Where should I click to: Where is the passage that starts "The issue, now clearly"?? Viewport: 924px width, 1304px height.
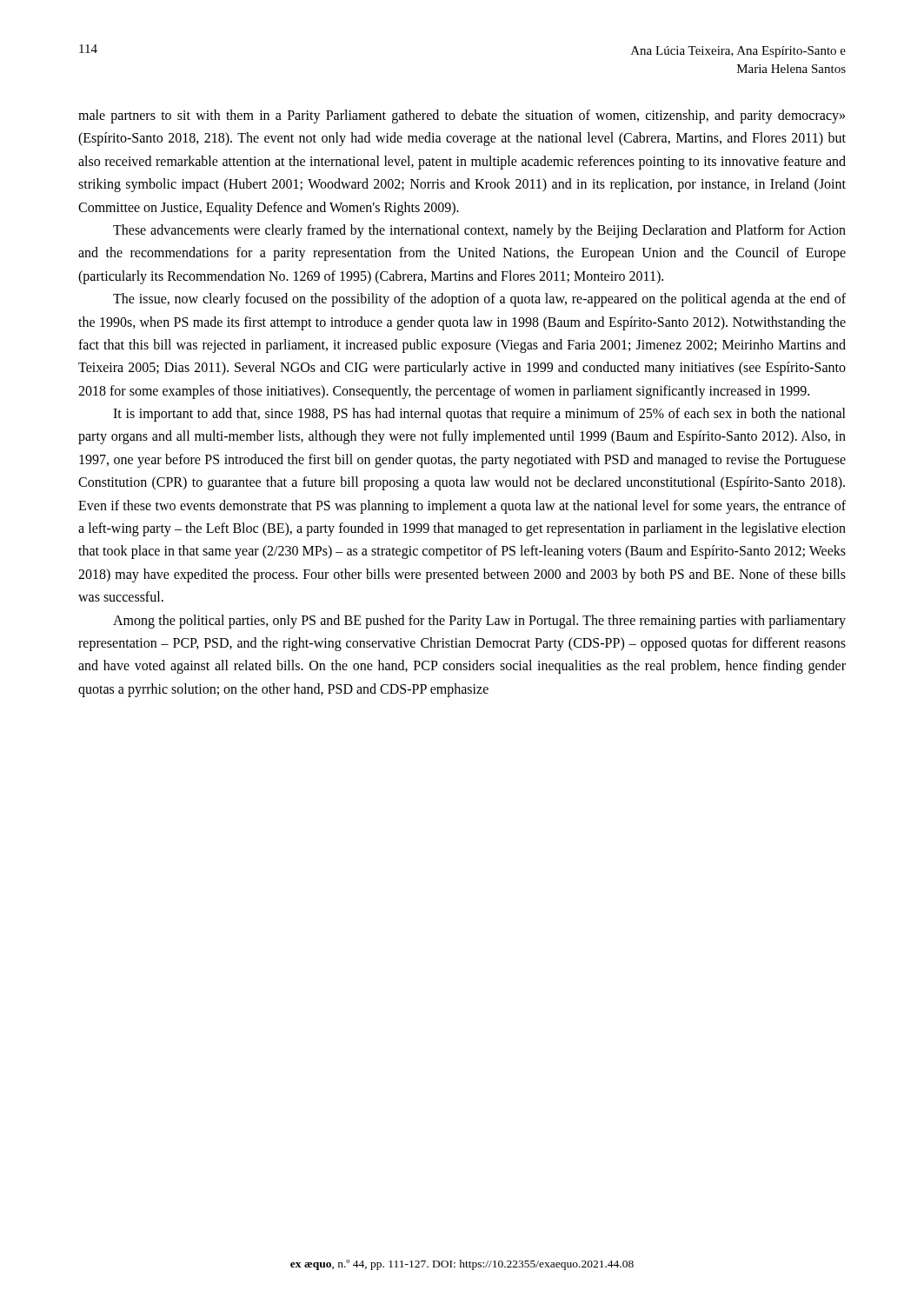(x=462, y=345)
